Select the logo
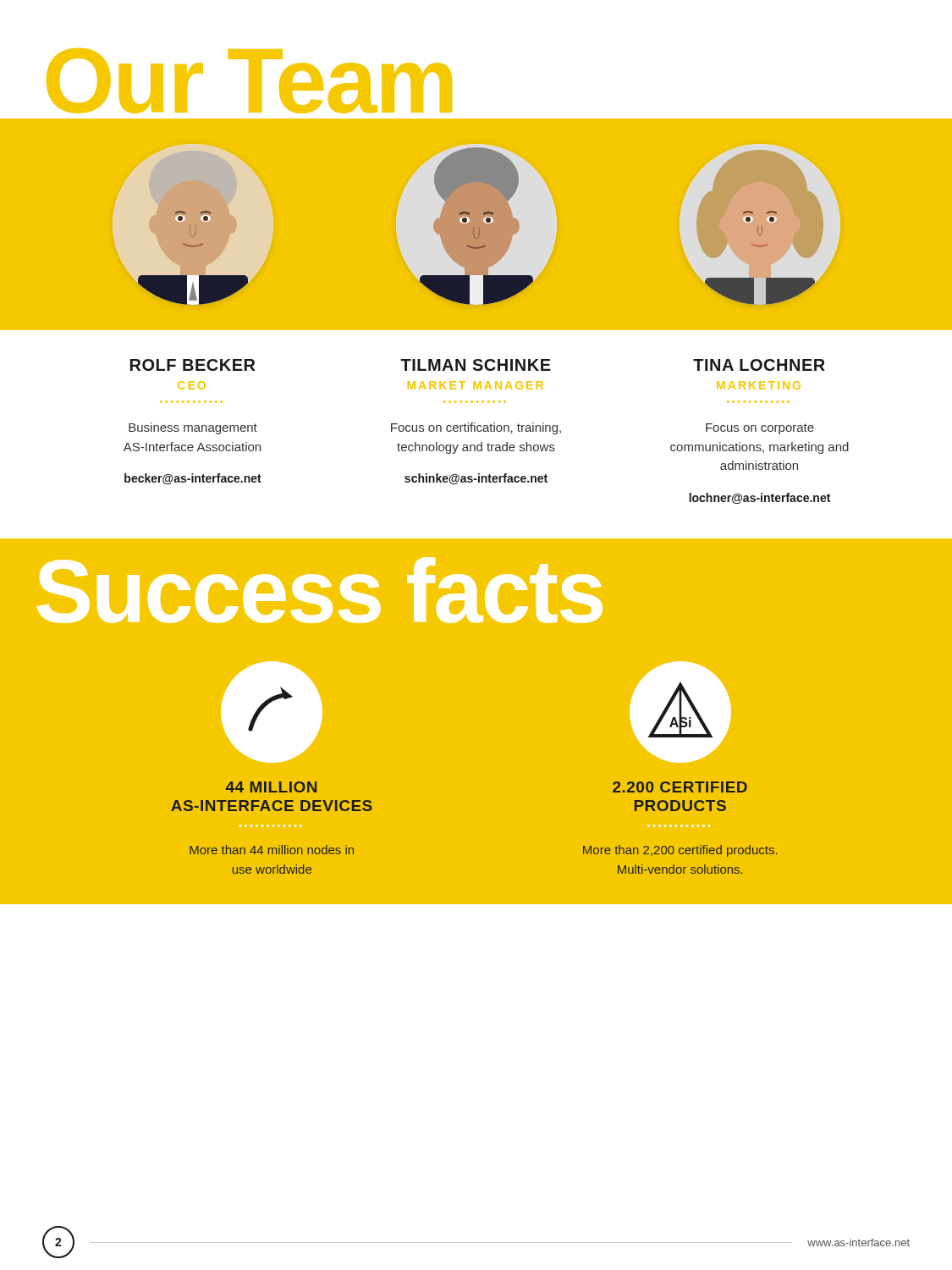952x1270 pixels. tap(680, 712)
